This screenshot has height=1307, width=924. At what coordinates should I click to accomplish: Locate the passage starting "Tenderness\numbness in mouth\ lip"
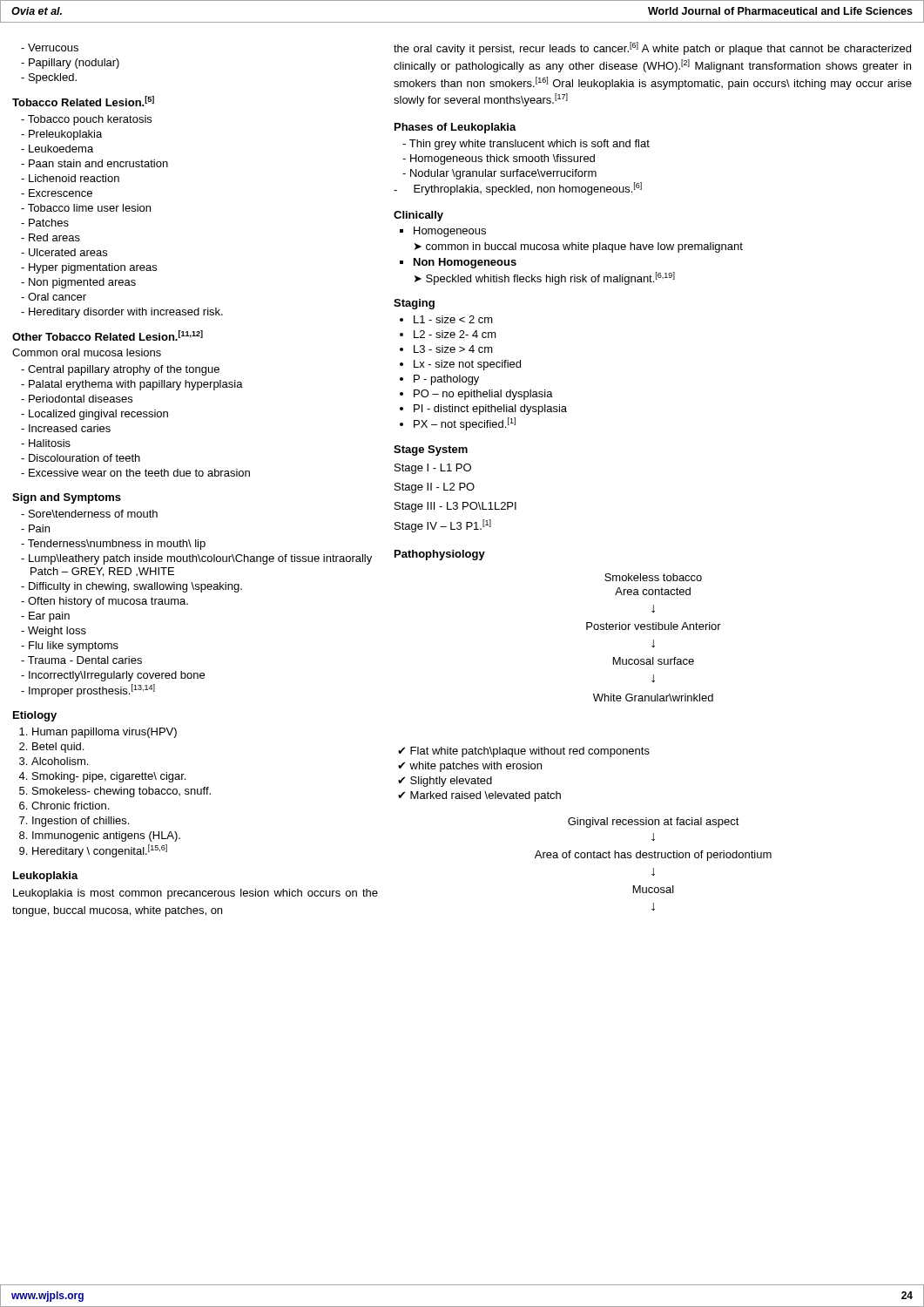(117, 543)
